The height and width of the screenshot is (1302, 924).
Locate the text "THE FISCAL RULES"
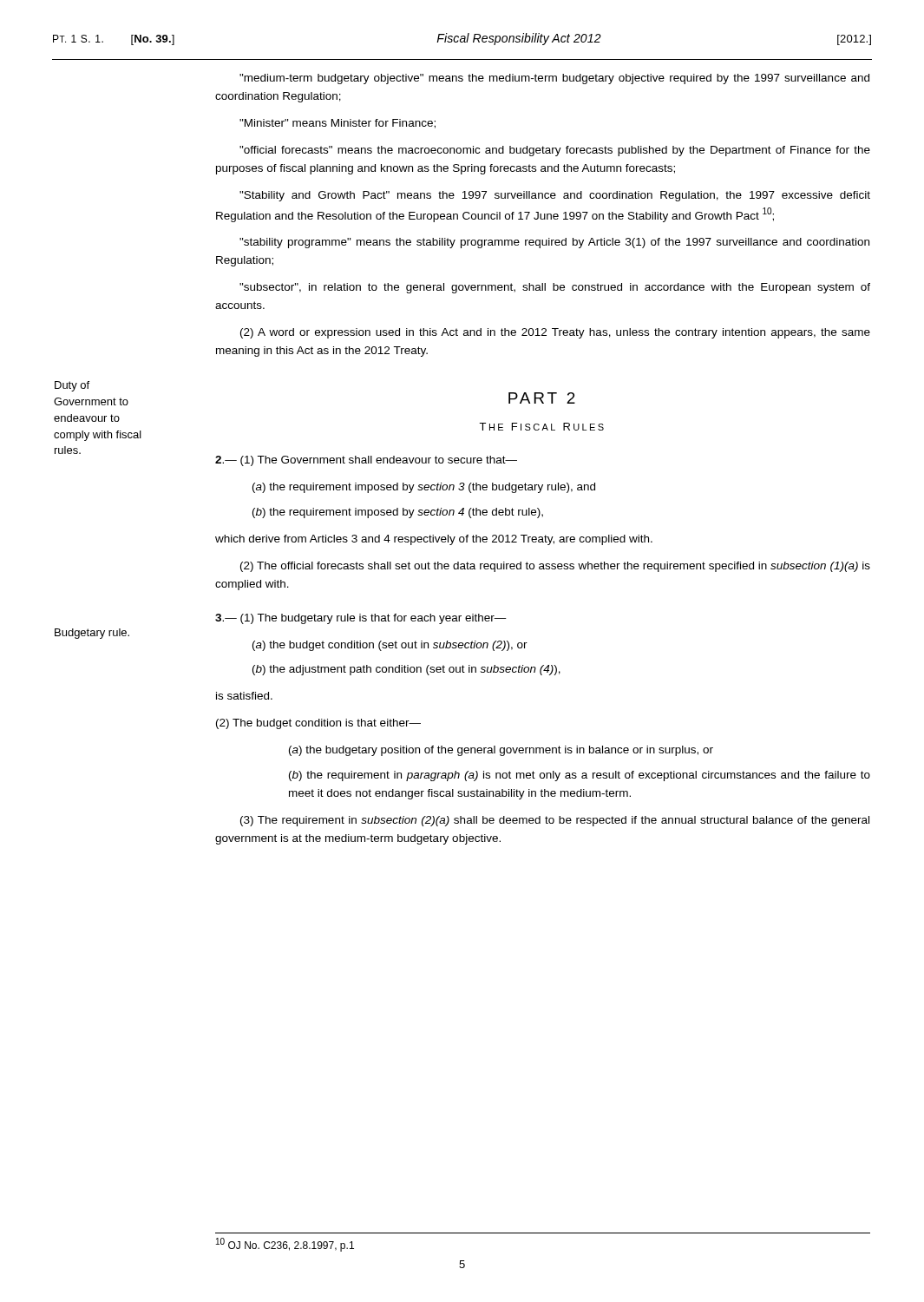click(543, 427)
